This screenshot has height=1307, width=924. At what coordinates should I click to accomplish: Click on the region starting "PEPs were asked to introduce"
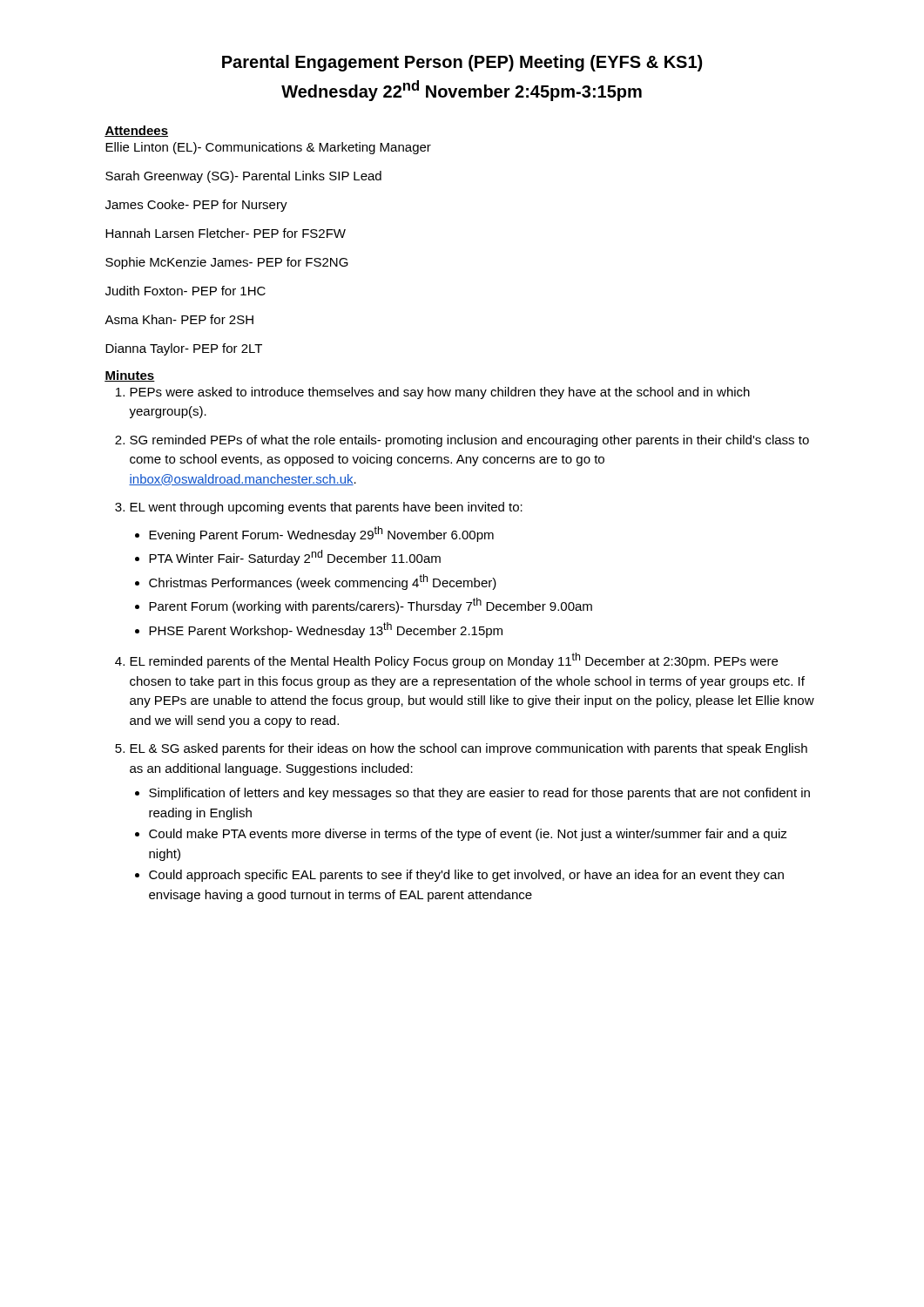440,401
